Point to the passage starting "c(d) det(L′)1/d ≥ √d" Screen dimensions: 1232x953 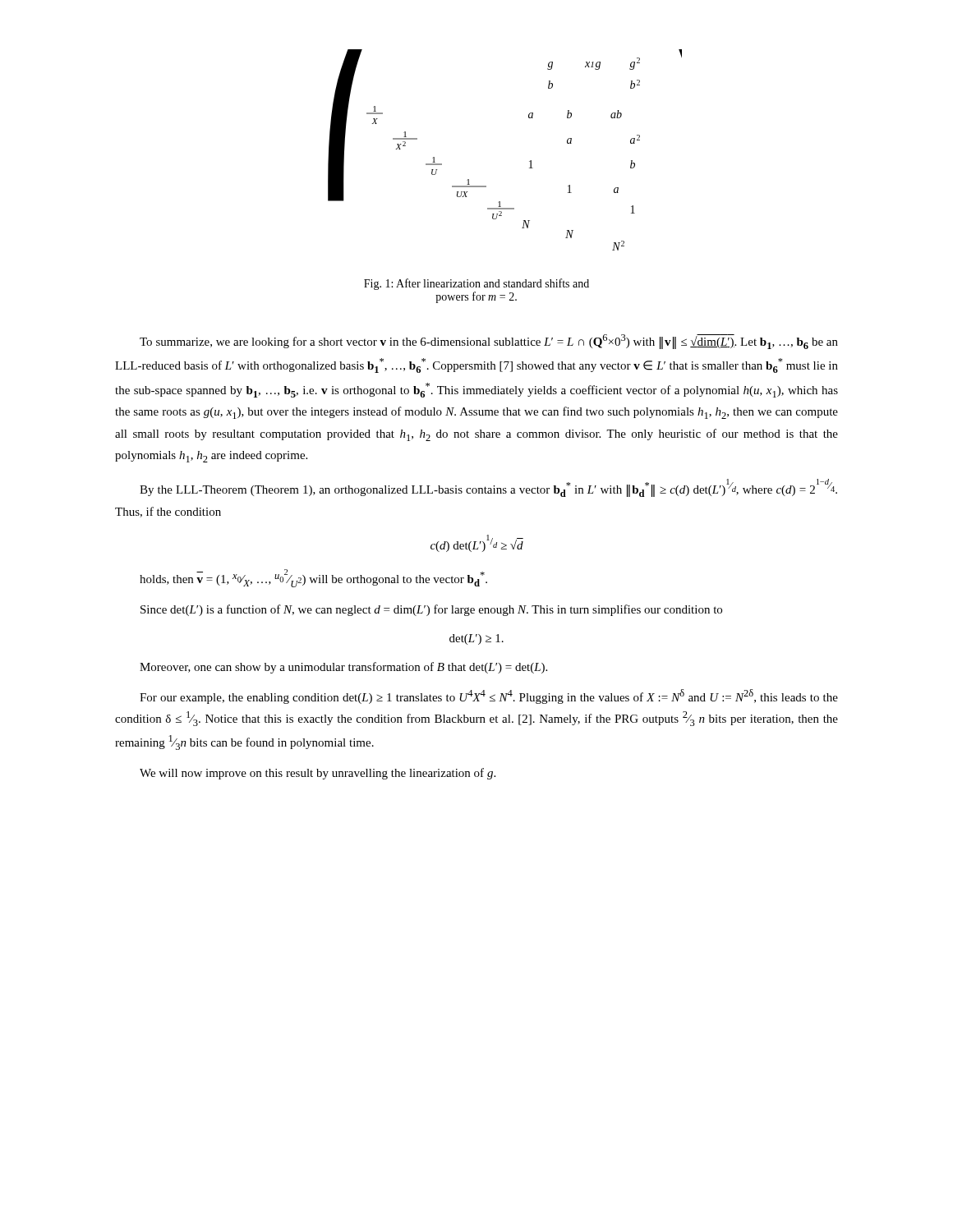476,543
